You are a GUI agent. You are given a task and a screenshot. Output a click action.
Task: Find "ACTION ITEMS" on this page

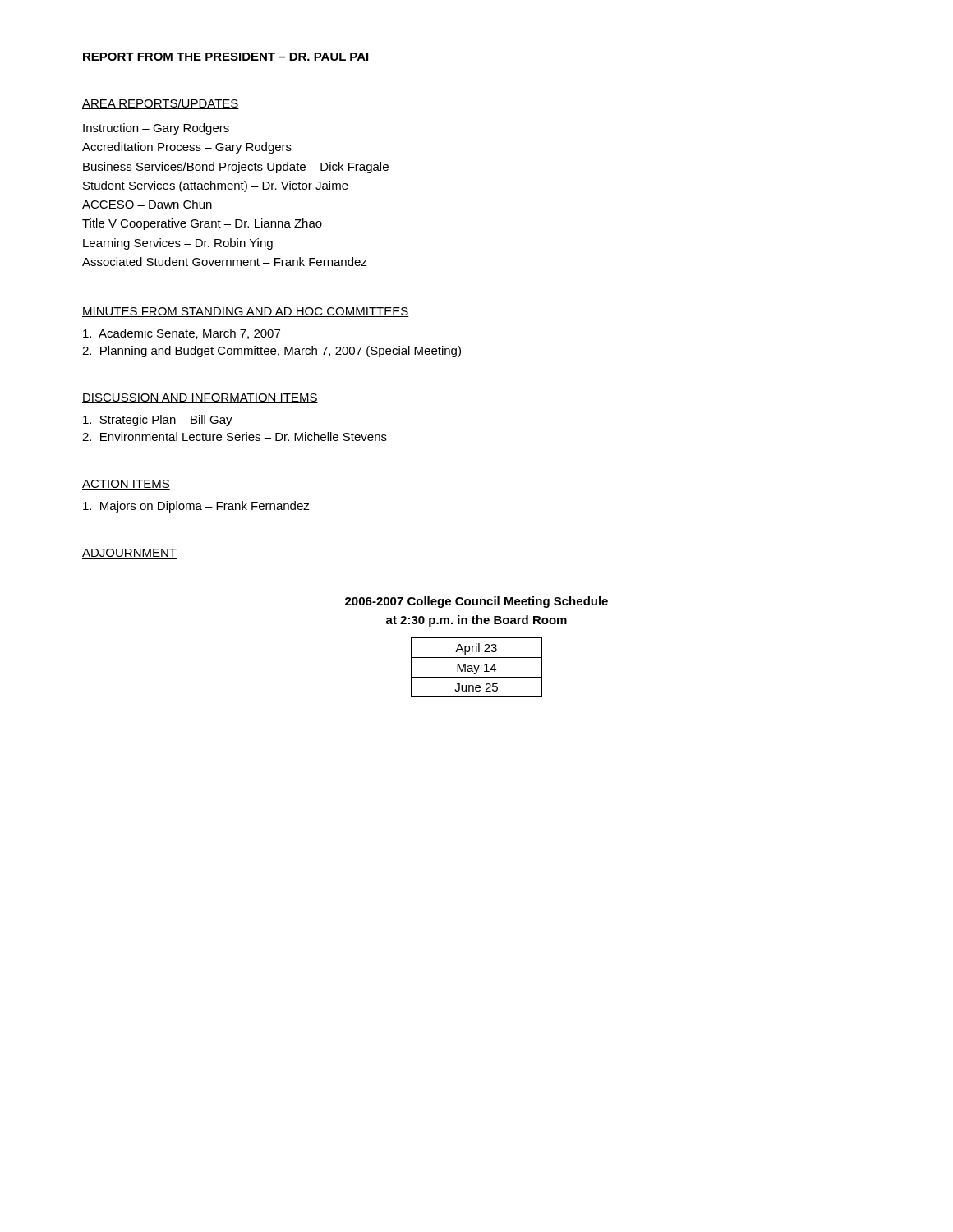point(126,483)
